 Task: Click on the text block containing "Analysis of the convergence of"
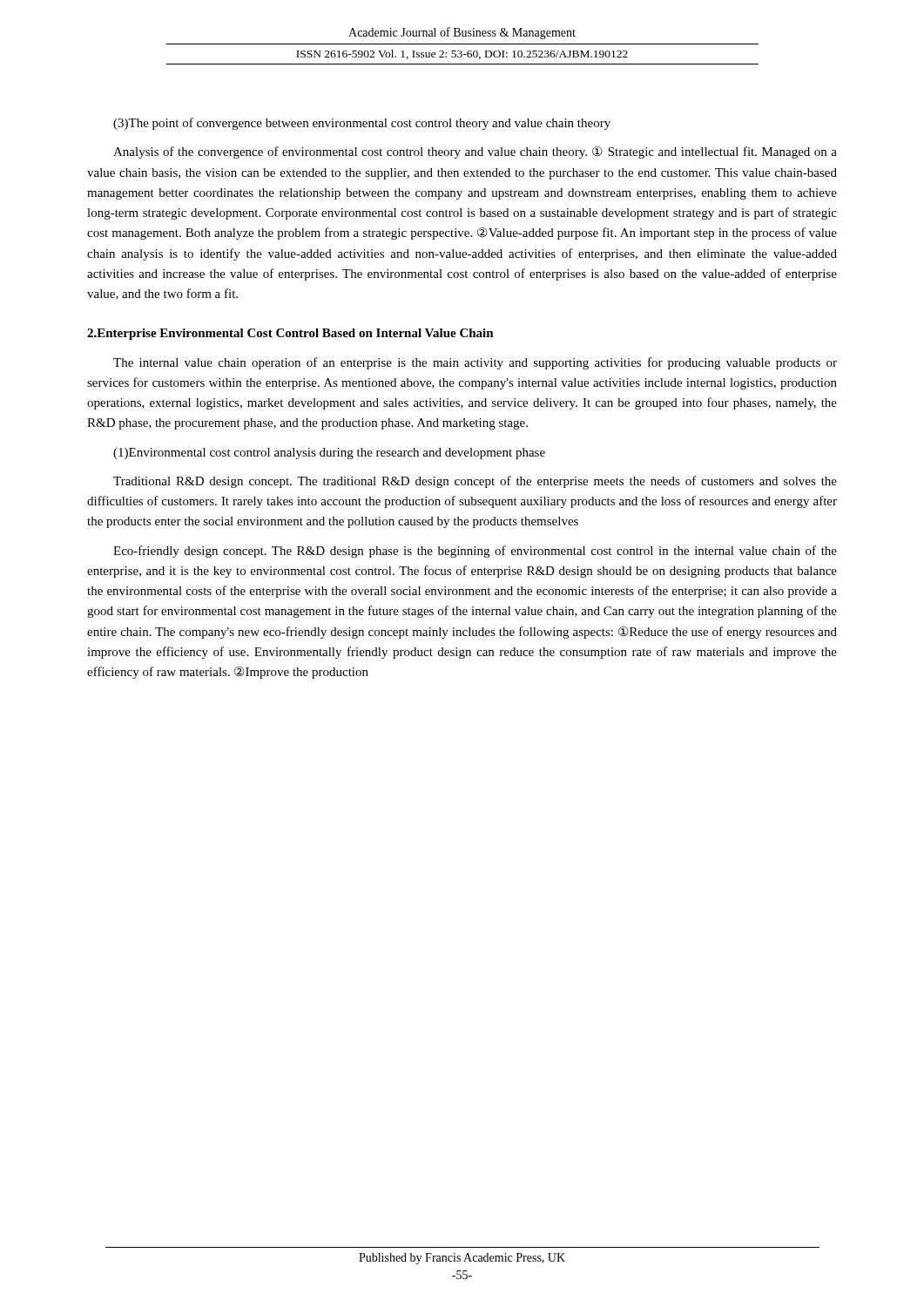tap(462, 223)
